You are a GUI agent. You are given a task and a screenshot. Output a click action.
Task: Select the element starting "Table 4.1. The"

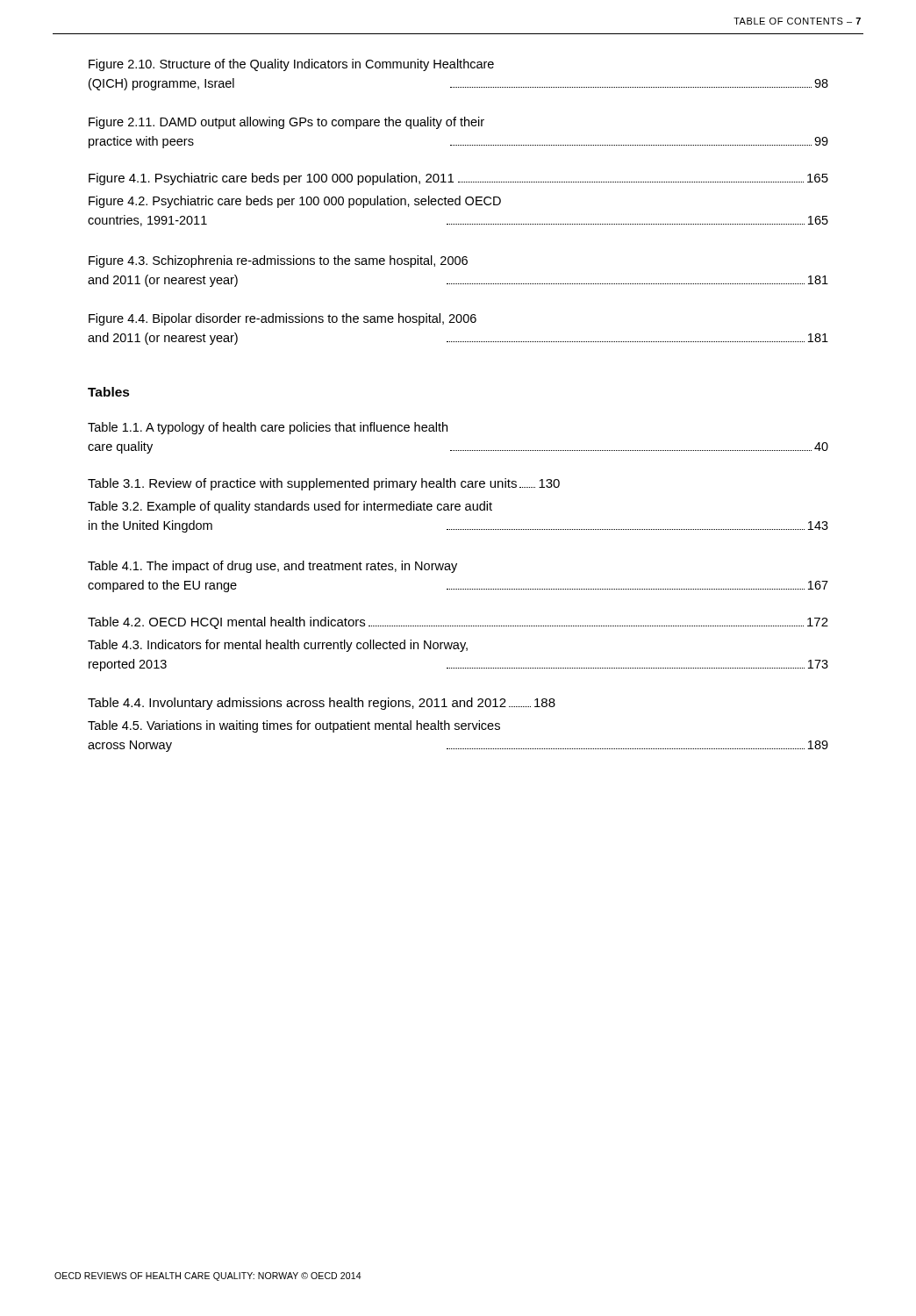[x=458, y=576]
